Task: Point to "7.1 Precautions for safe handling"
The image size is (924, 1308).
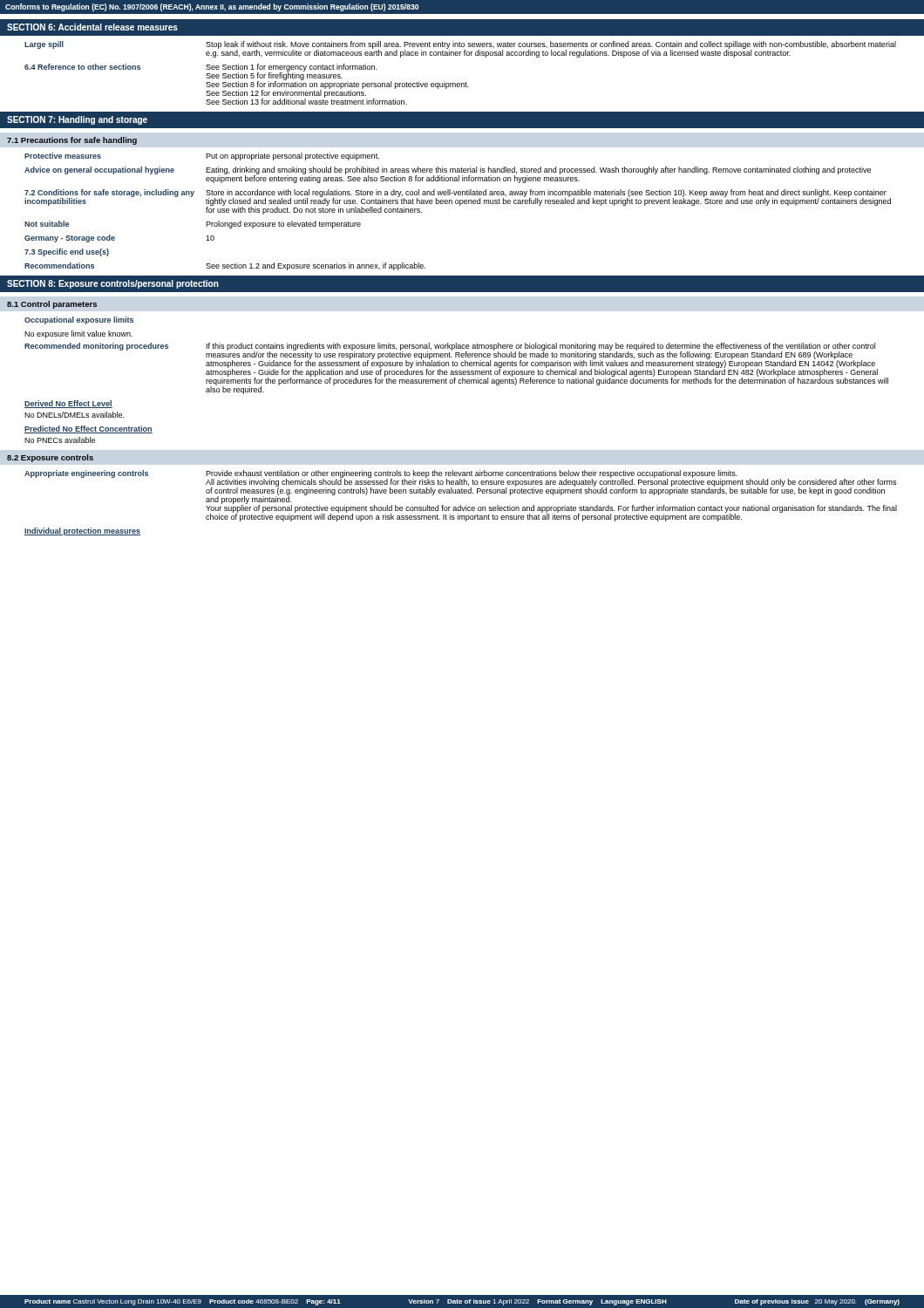Action: click(x=72, y=140)
